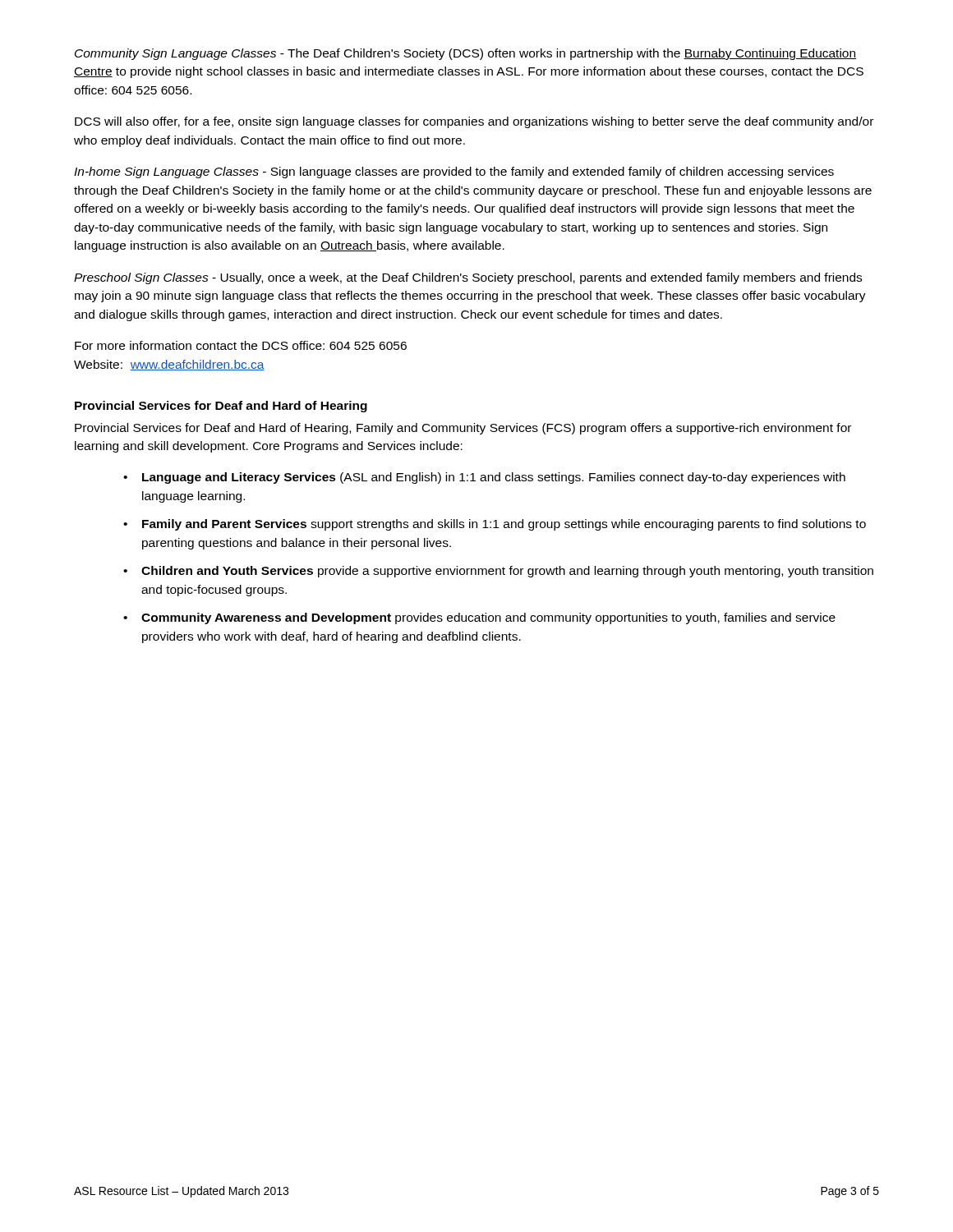Point to the block beginning "Community Sign Language Classes"

469,71
